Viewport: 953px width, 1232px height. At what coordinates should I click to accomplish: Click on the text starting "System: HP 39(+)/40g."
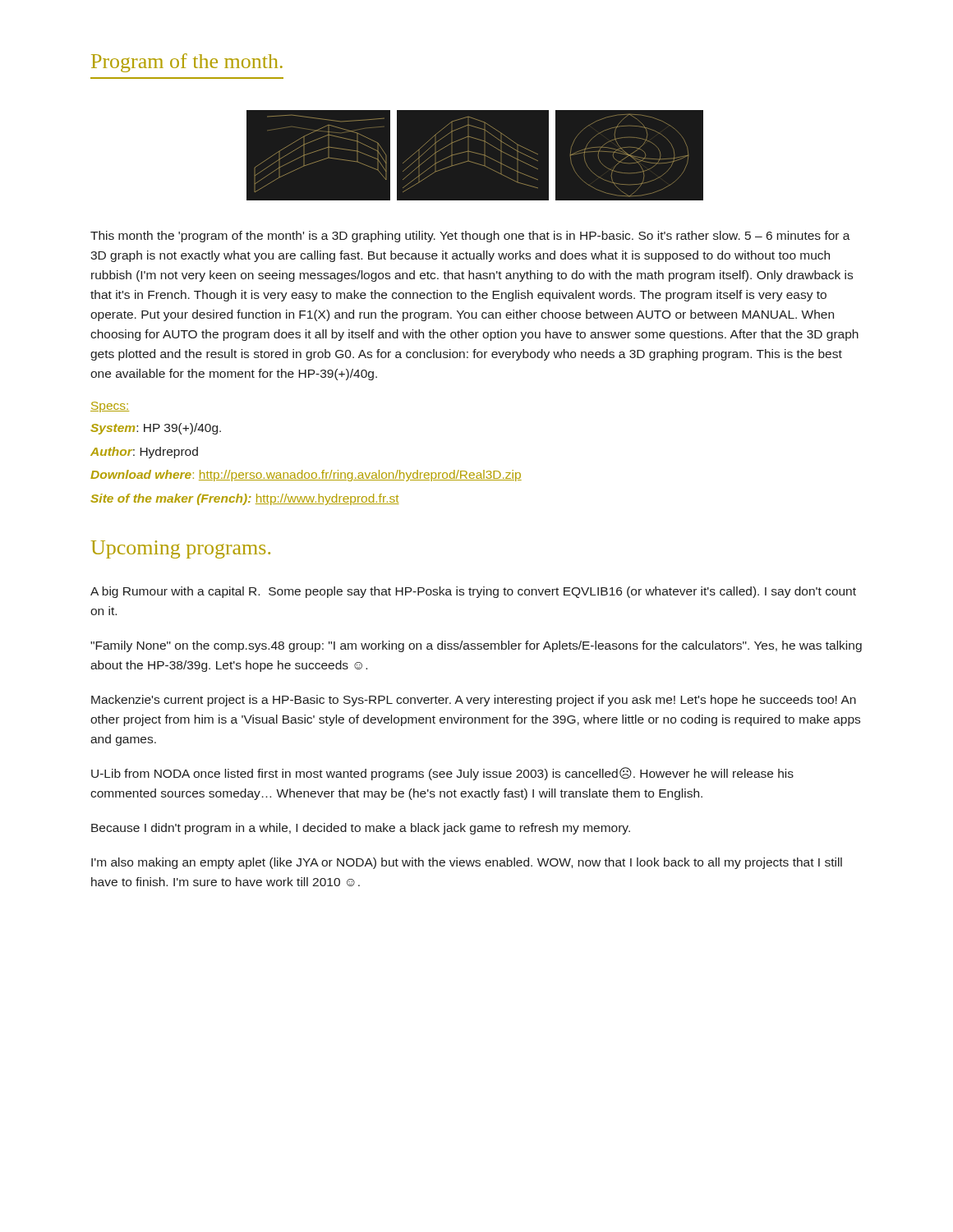pos(156,428)
